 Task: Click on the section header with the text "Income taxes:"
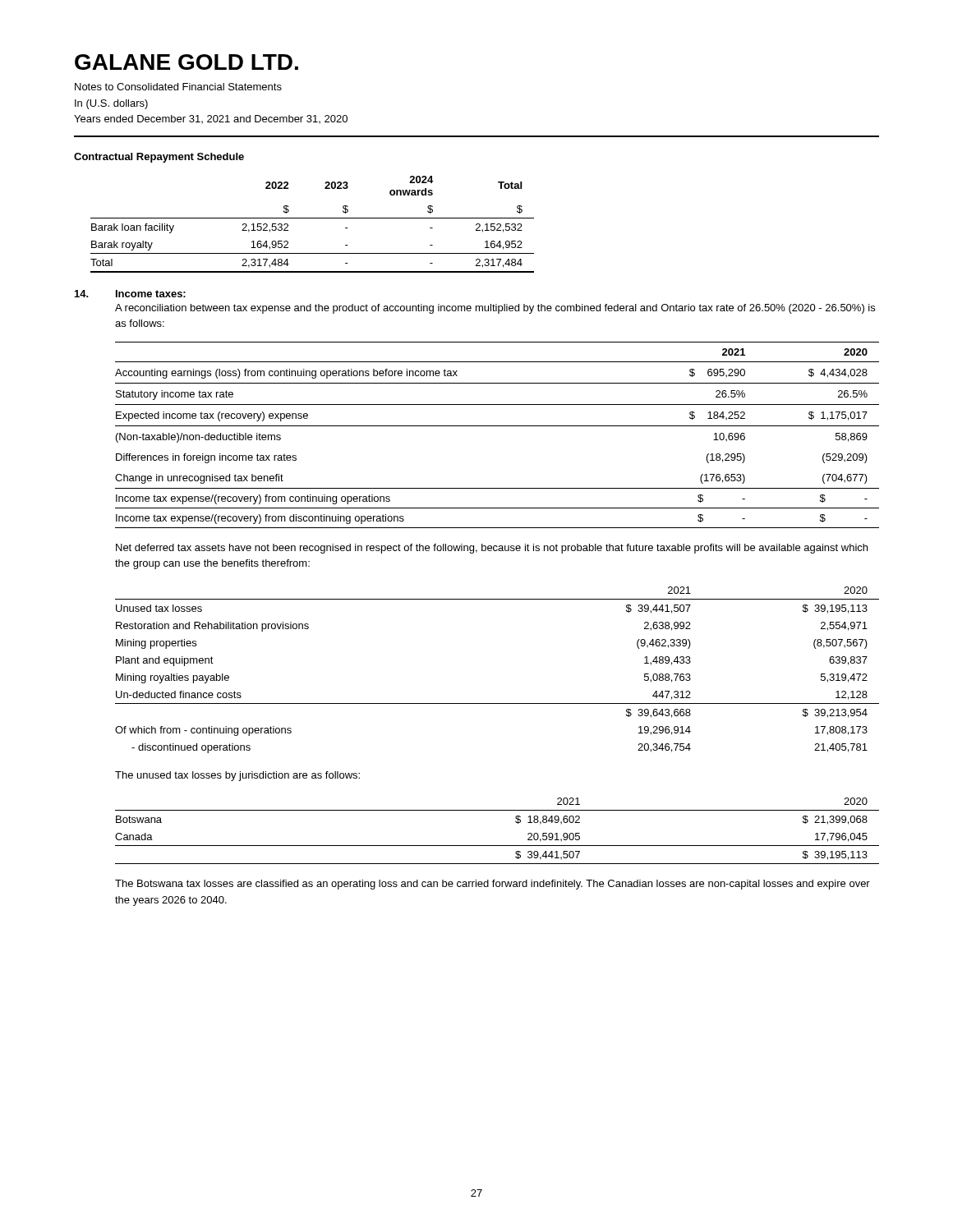(151, 293)
